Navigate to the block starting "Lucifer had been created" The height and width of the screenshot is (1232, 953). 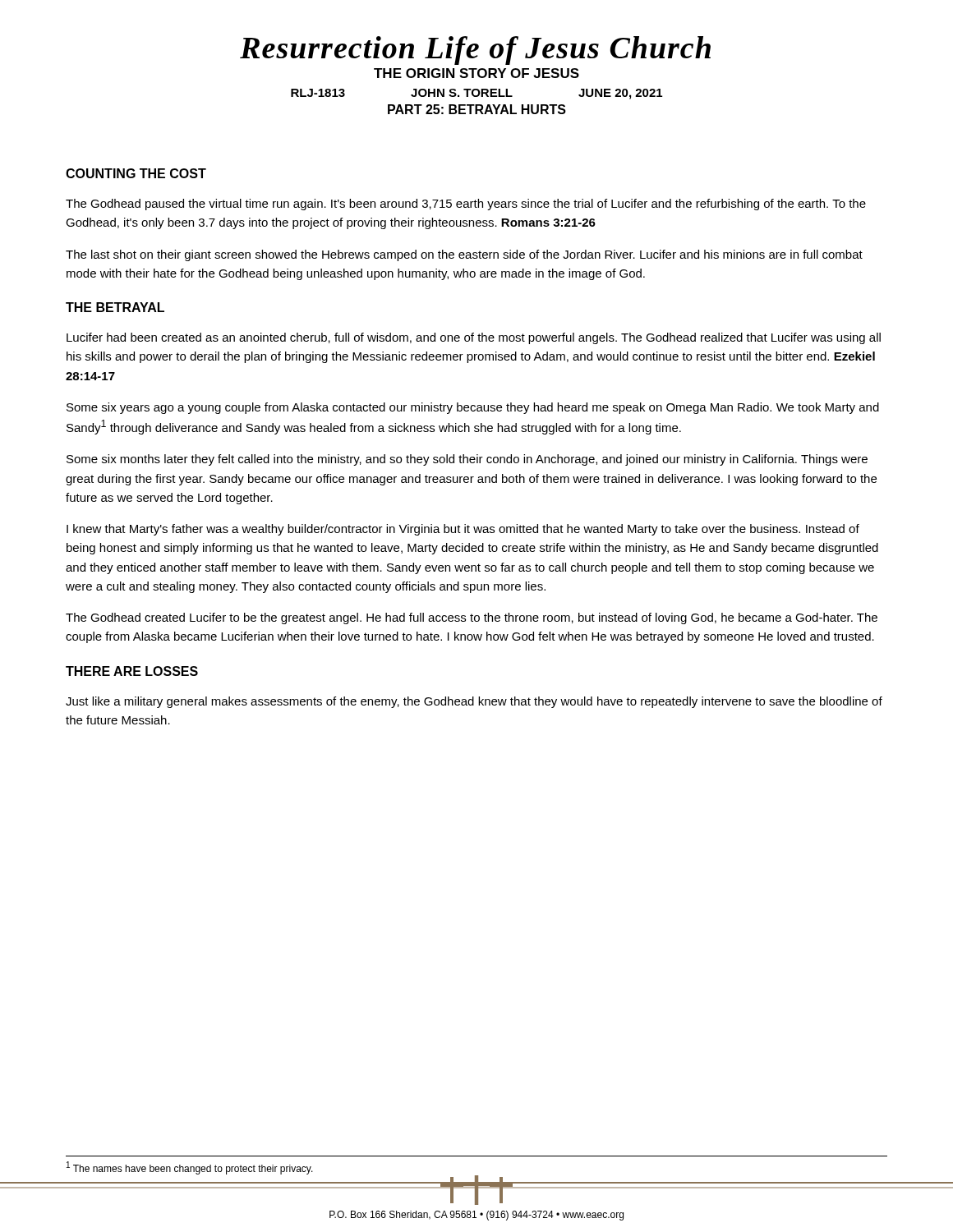pyautogui.click(x=476, y=356)
